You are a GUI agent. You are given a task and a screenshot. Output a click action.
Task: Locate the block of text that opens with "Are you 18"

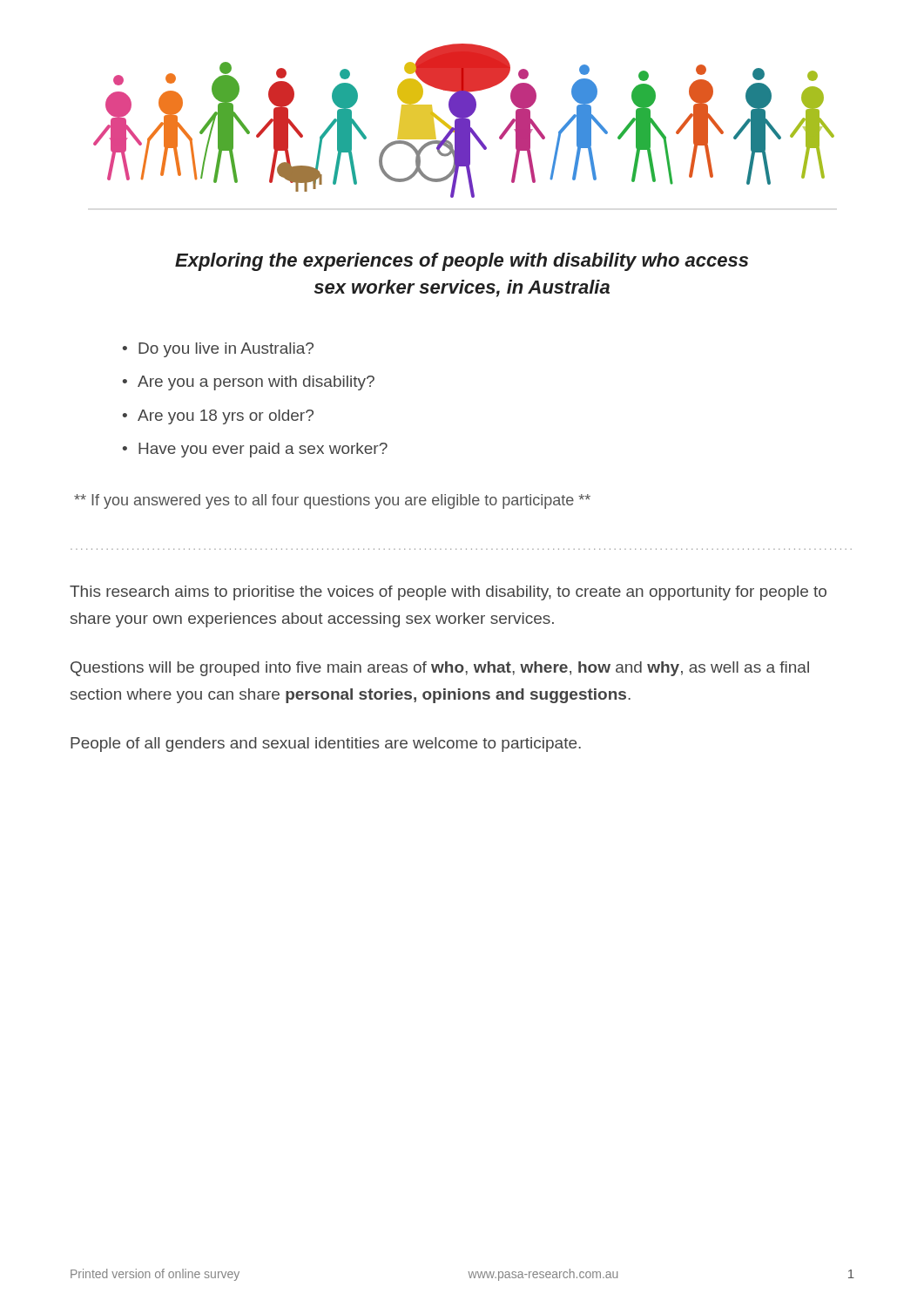[218, 417]
